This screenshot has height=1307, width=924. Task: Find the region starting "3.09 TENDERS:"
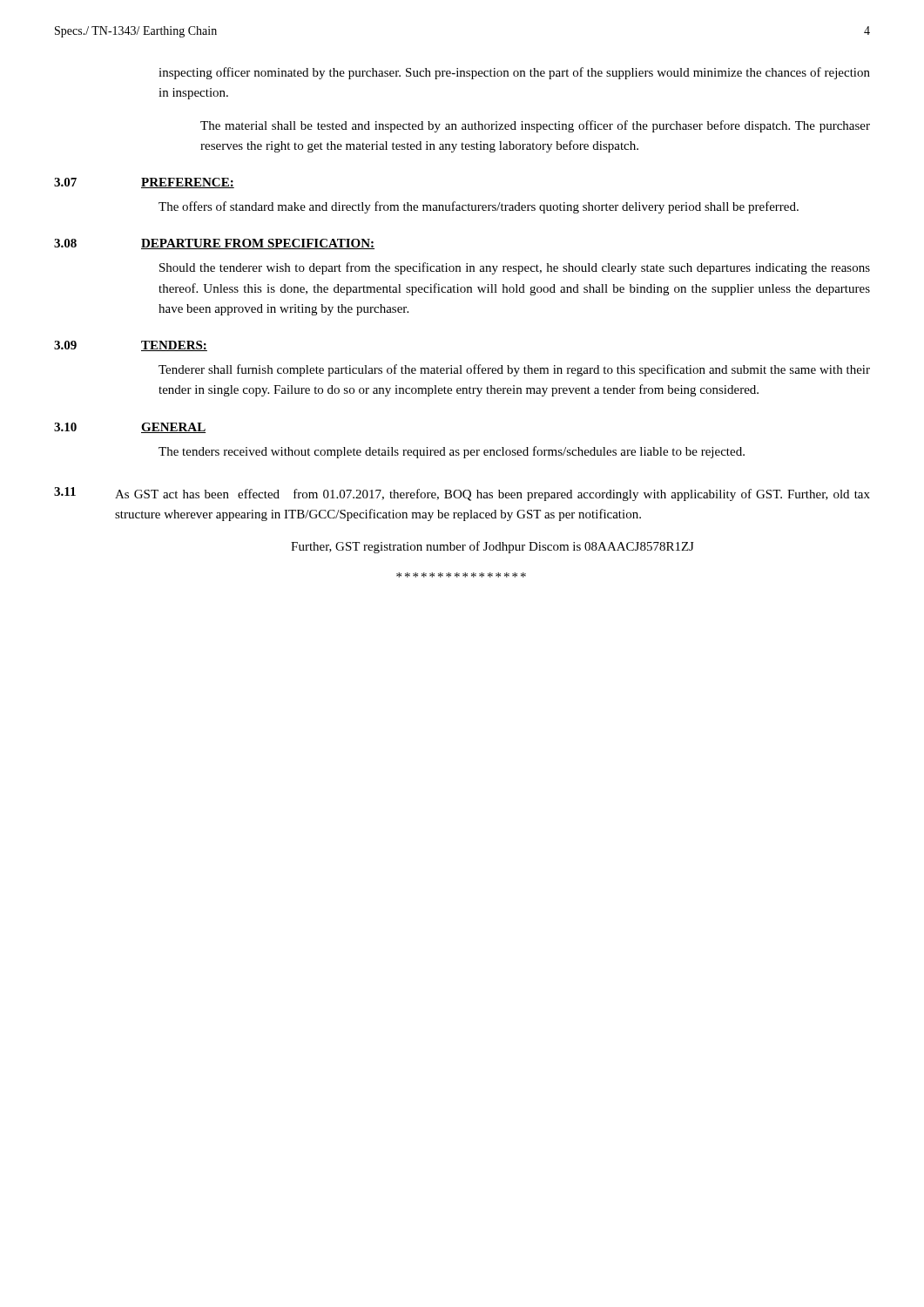131,346
